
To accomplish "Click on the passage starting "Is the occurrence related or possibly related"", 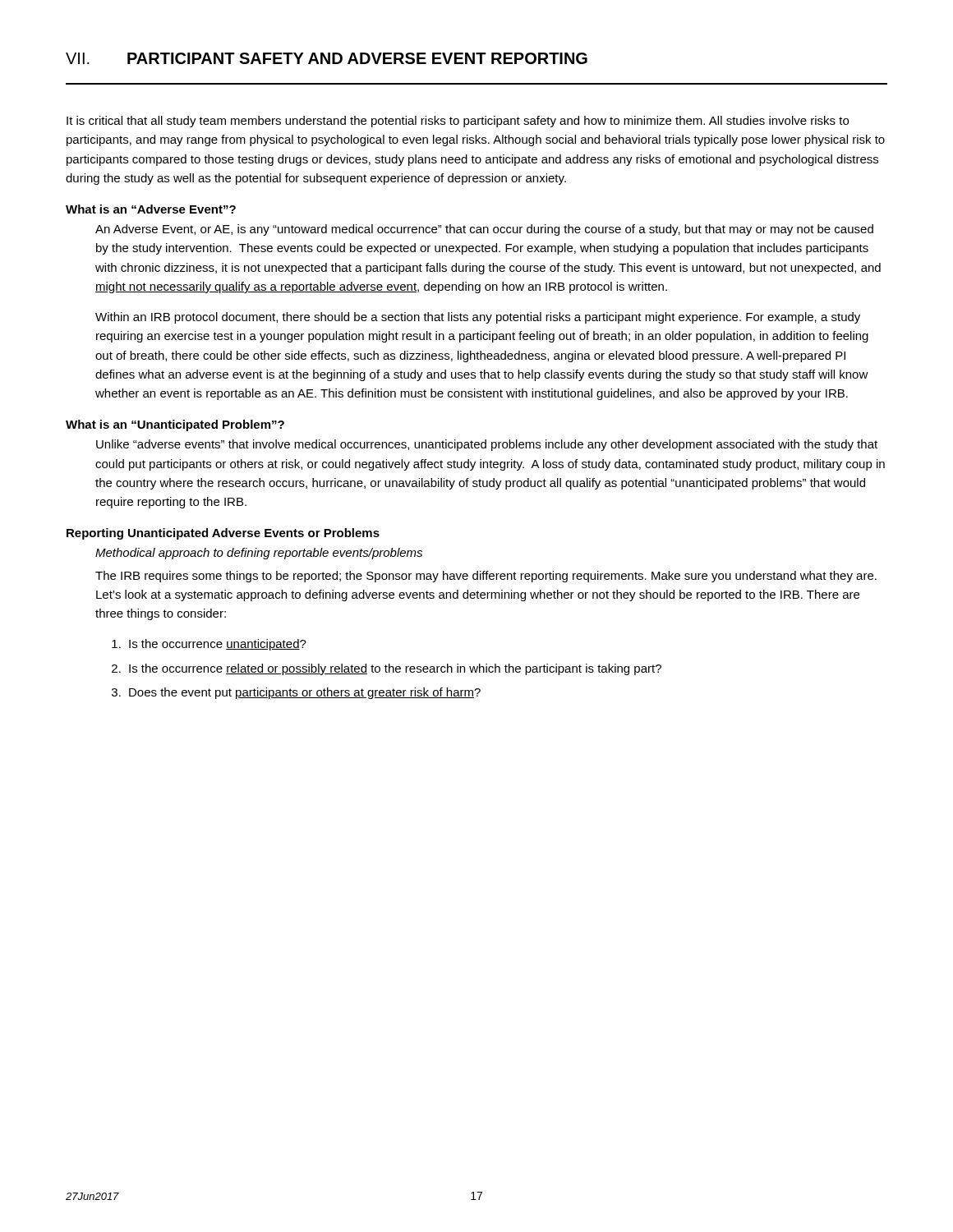I will (395, 668).
